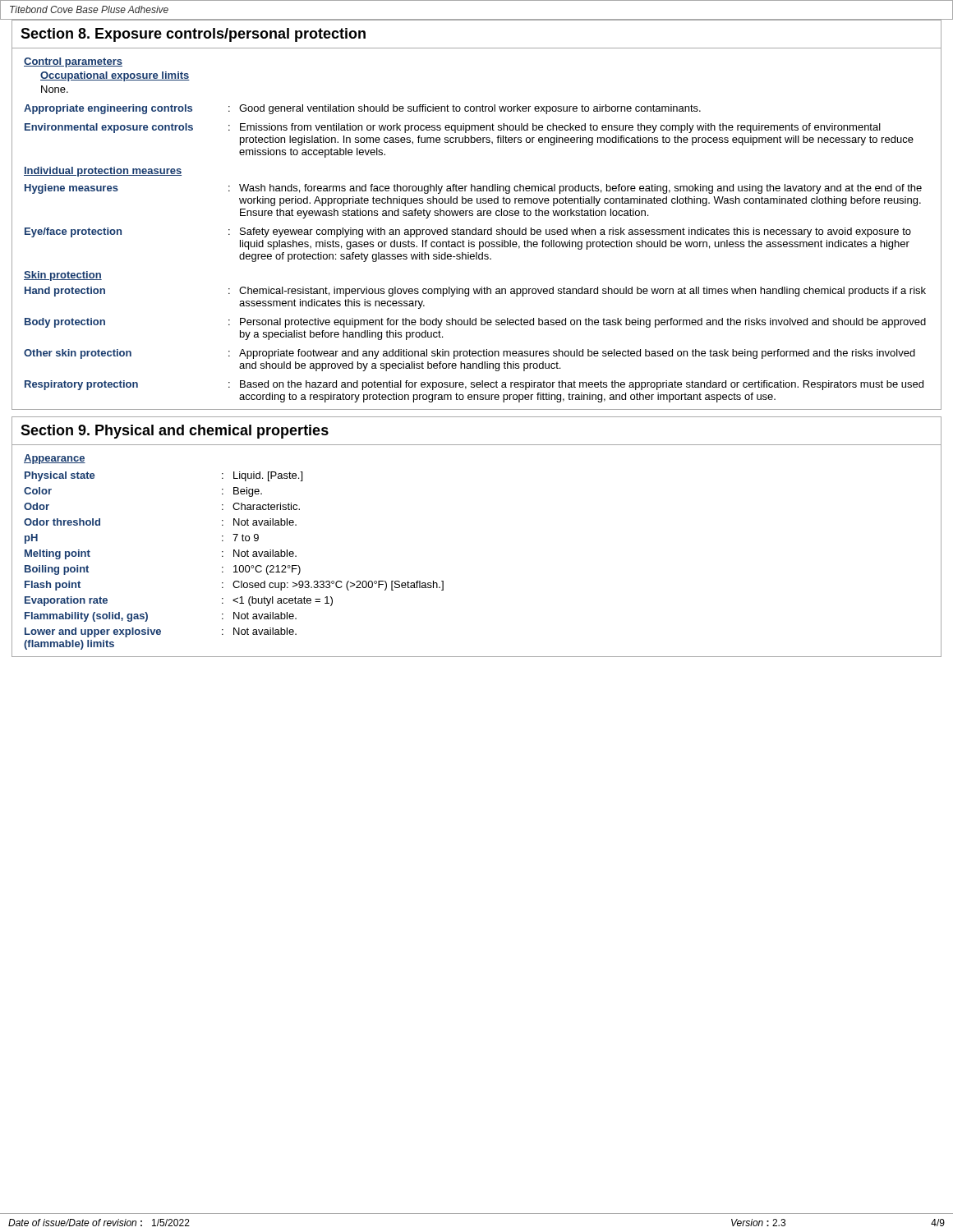Select the text starting "Flash point :"
Screen dimensions: 1232x953
(234, 586)
